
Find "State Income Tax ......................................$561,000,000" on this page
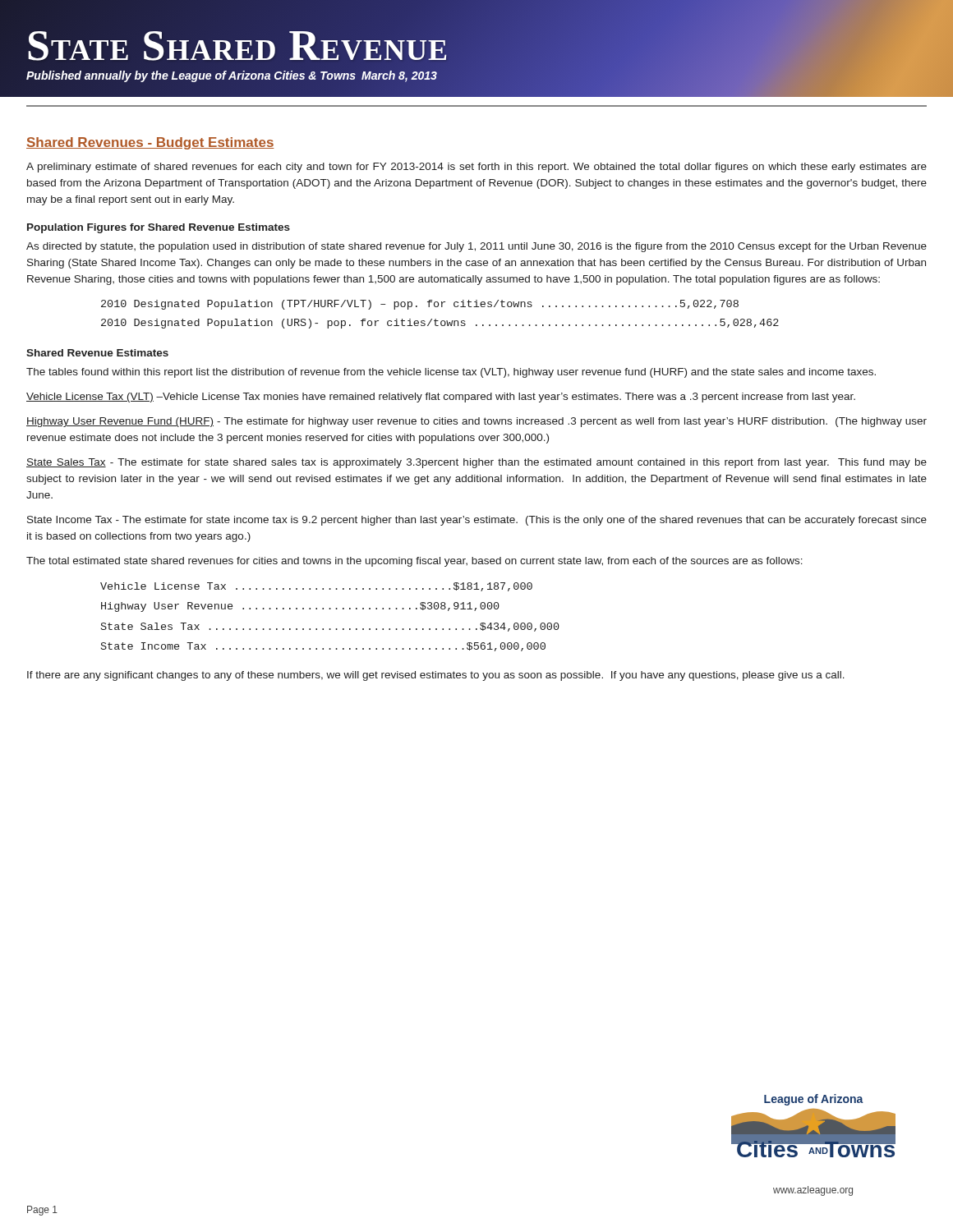pyautogui.click(x=323, y=647)
